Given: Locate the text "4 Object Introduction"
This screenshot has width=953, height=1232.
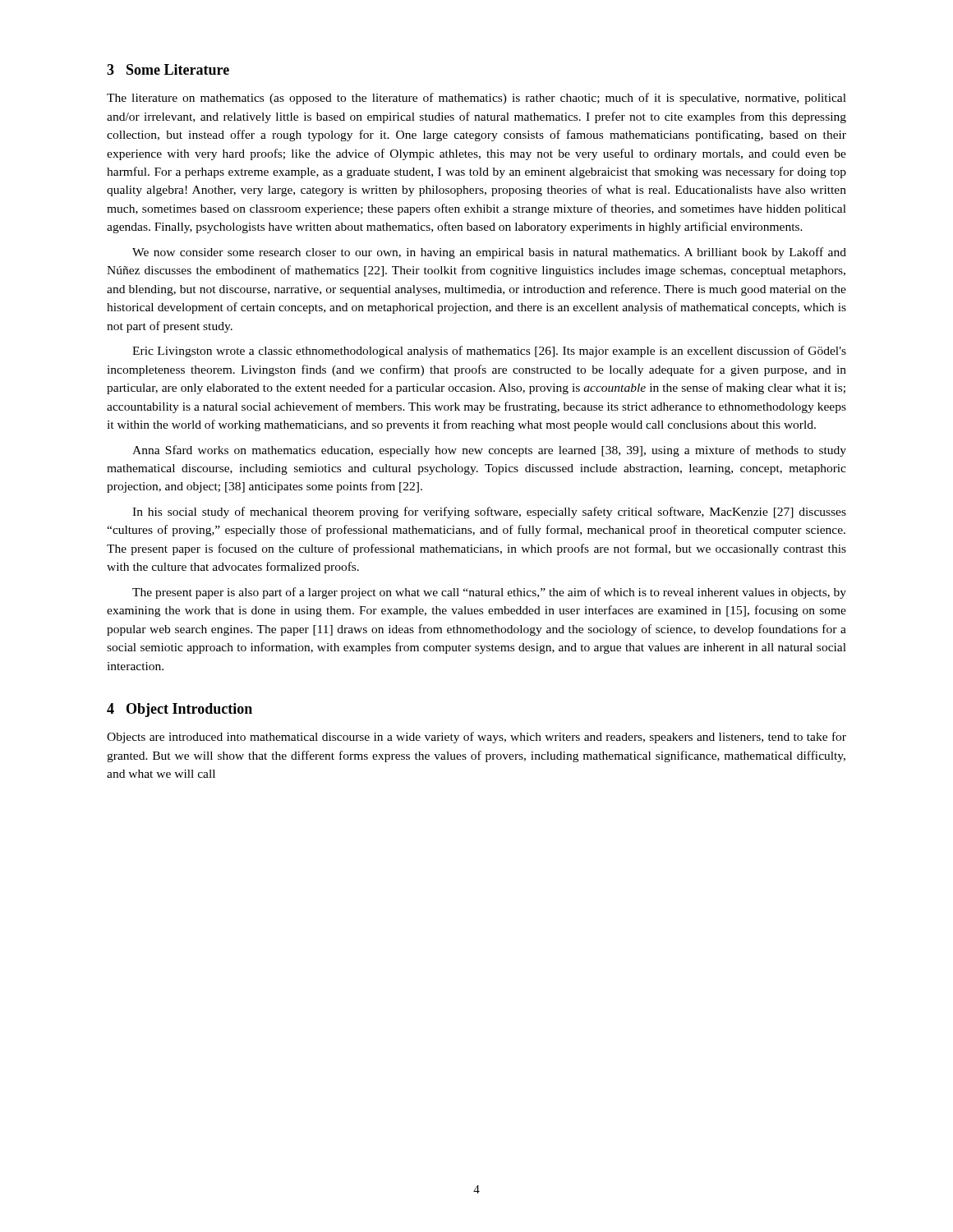Looking at the screenshot, I should pos(180,709).
